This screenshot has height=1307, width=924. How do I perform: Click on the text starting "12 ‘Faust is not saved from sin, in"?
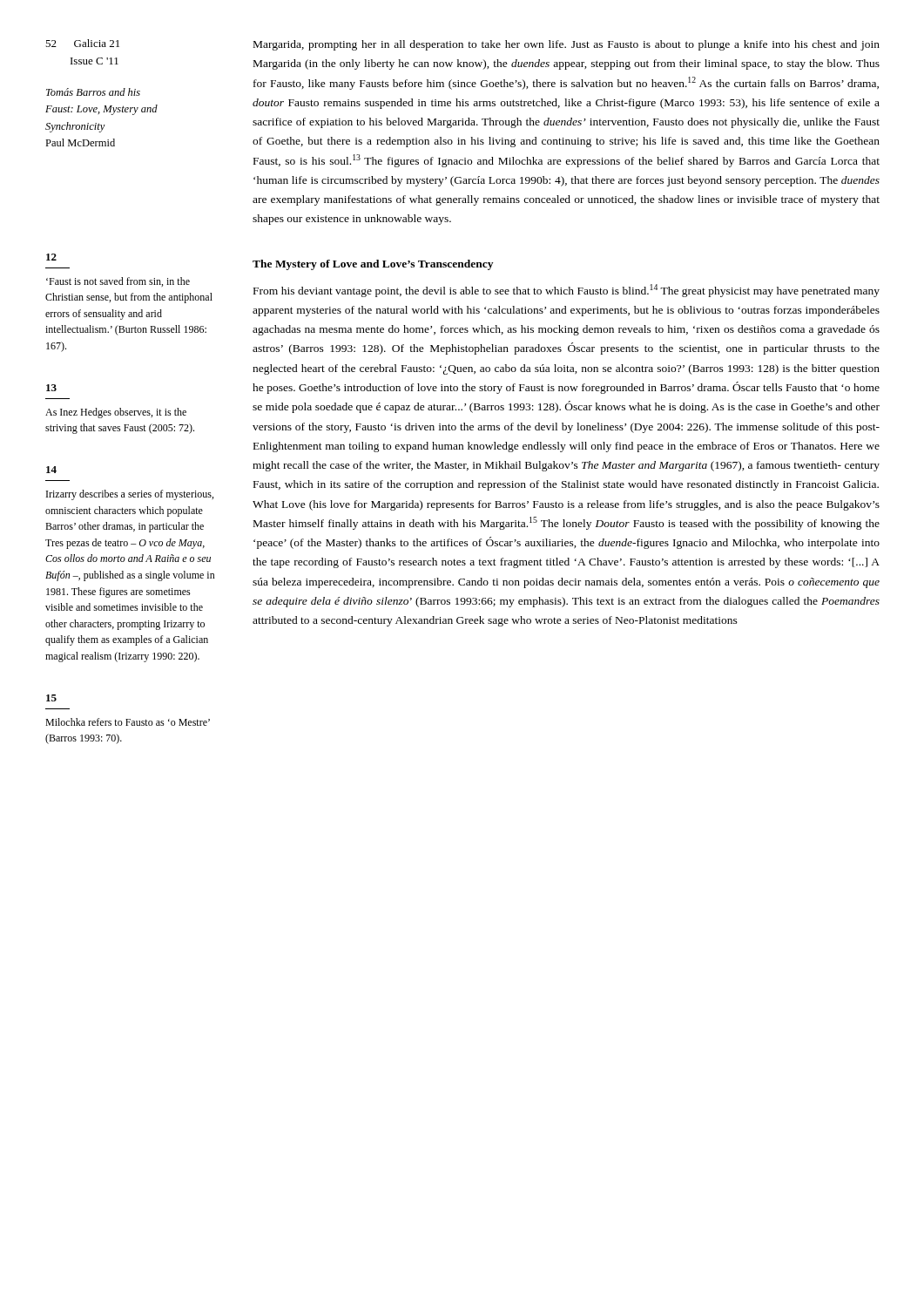tap(130, 300)
